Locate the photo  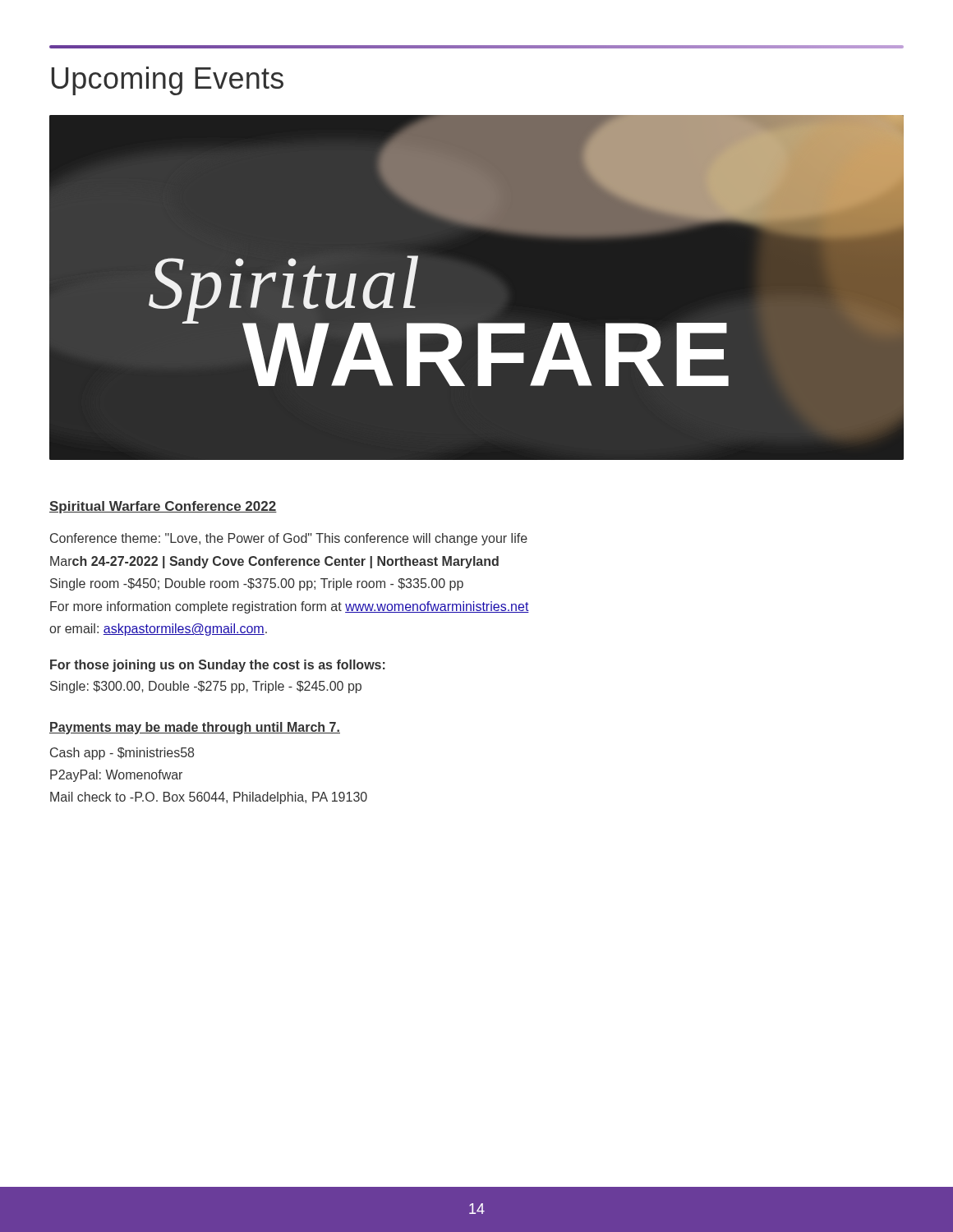coord(476,287)
